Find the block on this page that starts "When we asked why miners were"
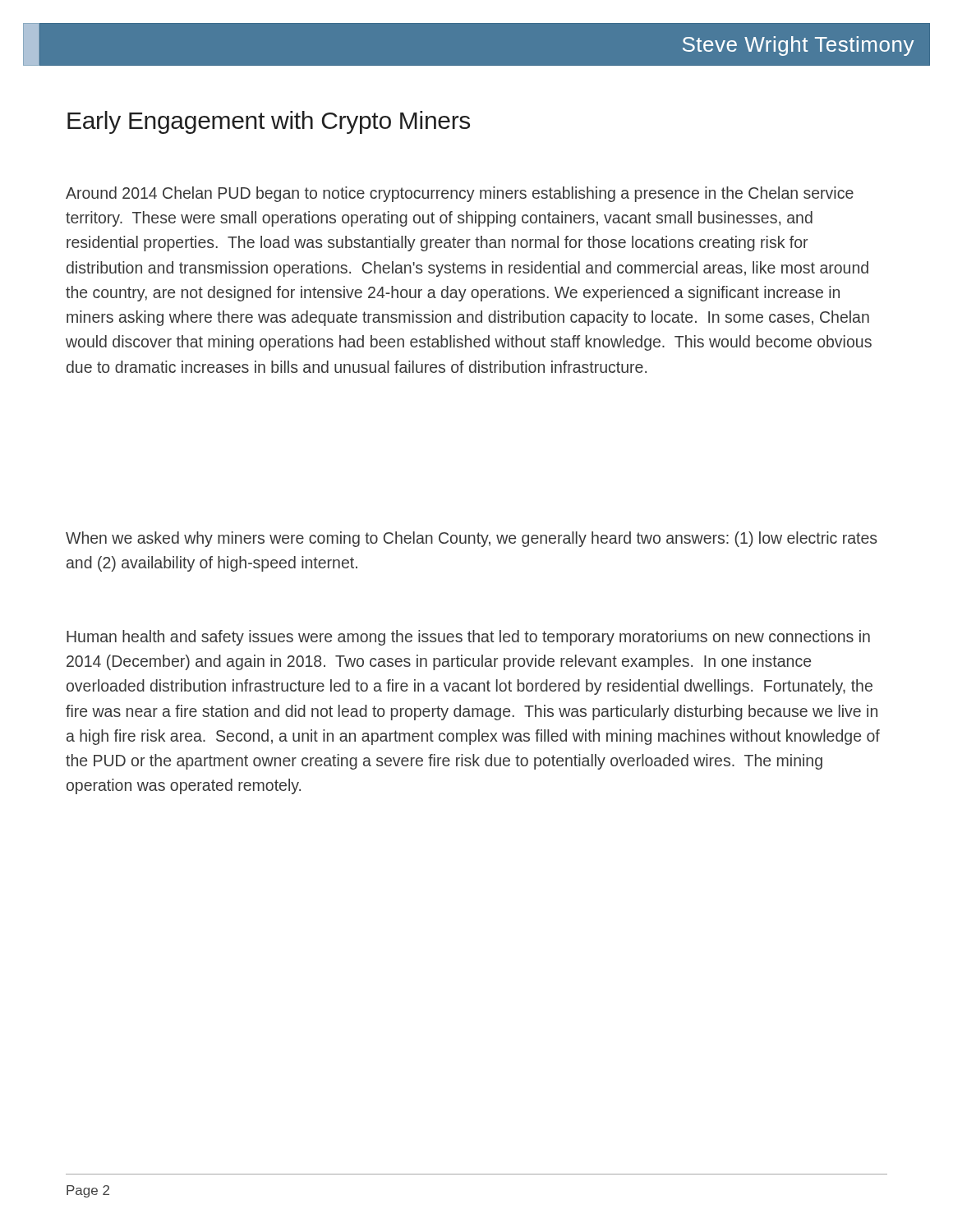This screenshot has width=953, height=1232. tap(472, 550)
